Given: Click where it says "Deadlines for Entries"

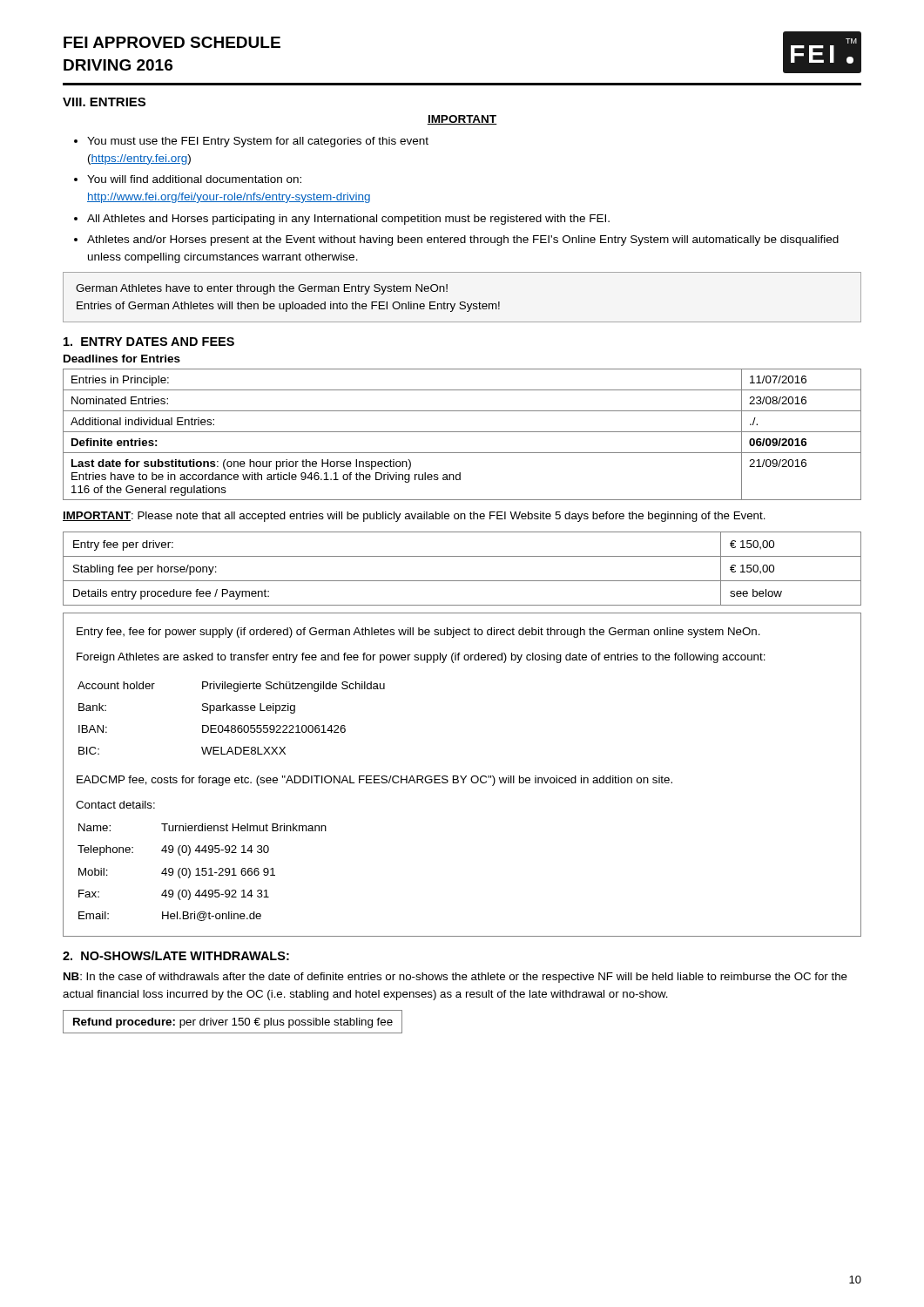Looking at the screenshot, I should (122, 359).
